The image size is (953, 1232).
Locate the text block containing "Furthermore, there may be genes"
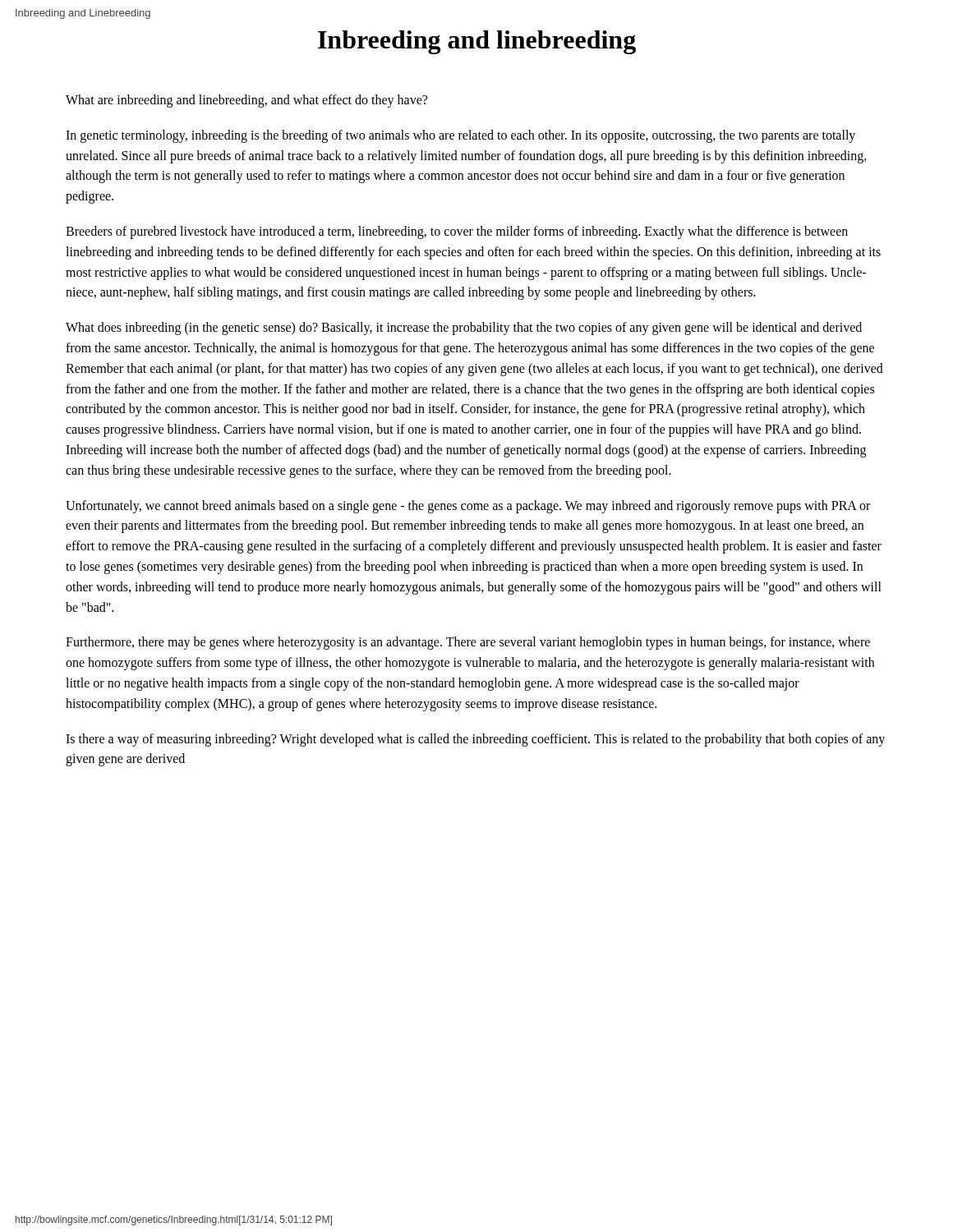470,673
